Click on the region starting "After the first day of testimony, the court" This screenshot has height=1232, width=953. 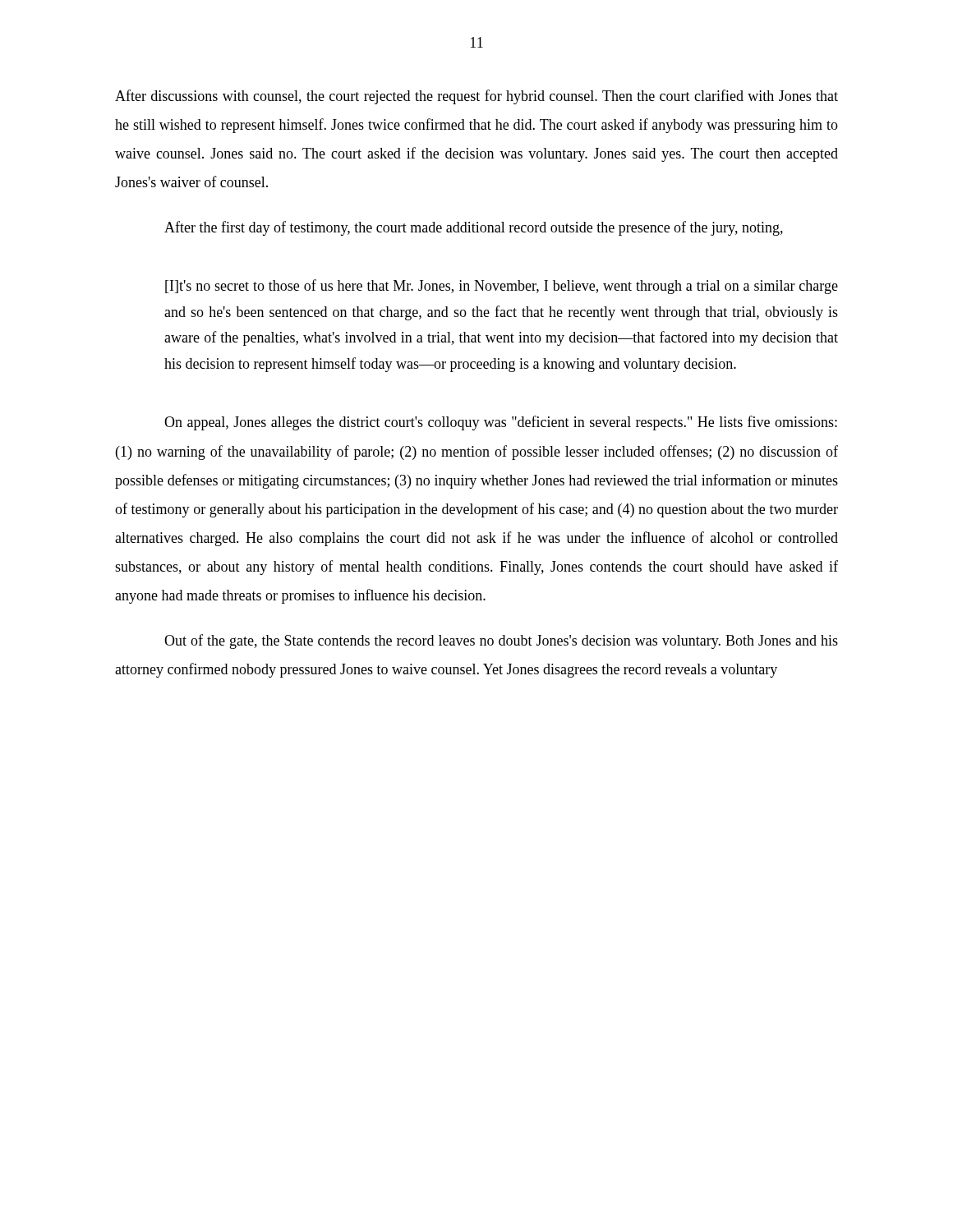point(474,228)
